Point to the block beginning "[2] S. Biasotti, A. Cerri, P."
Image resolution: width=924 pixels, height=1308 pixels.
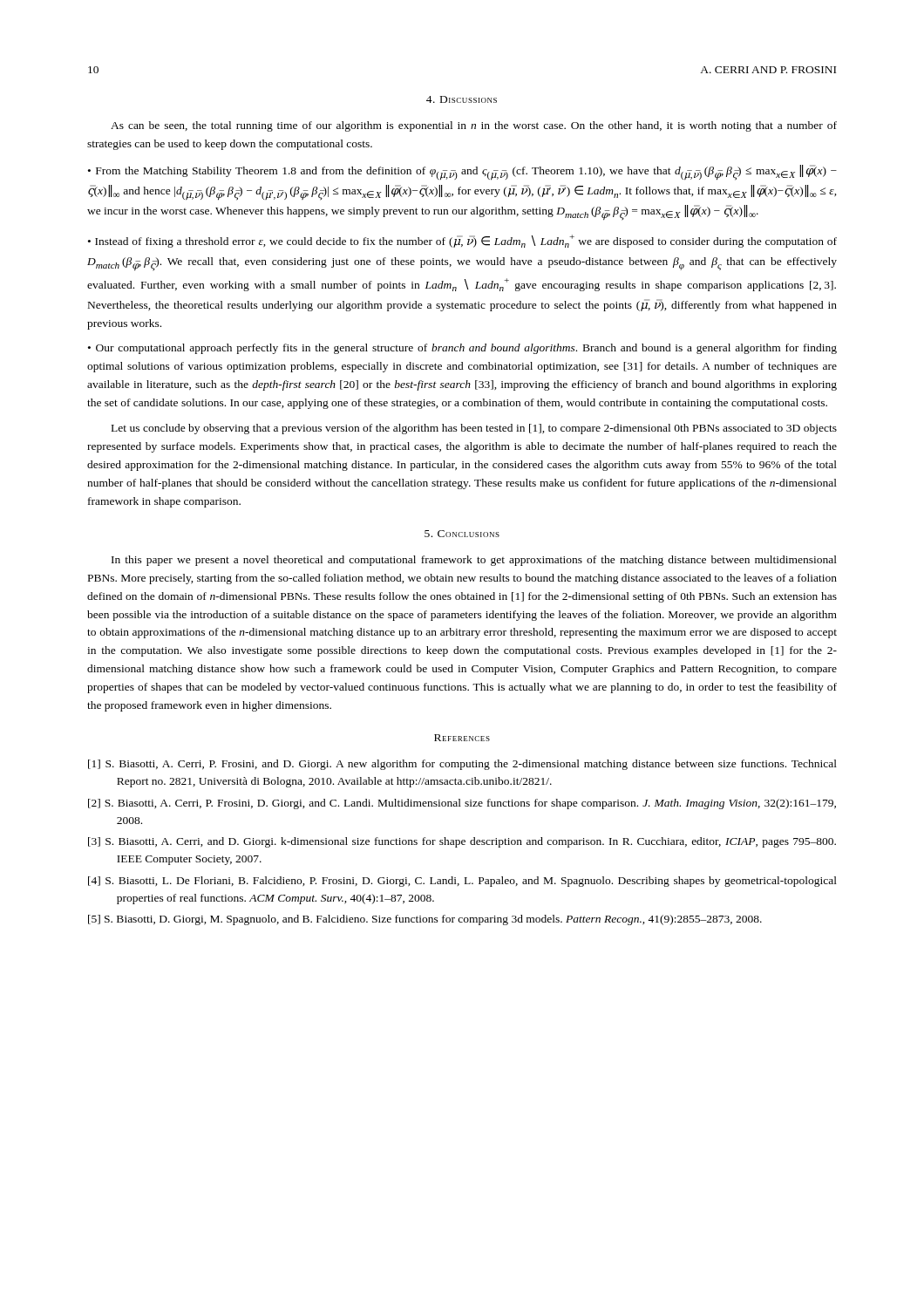pos(462,811)
